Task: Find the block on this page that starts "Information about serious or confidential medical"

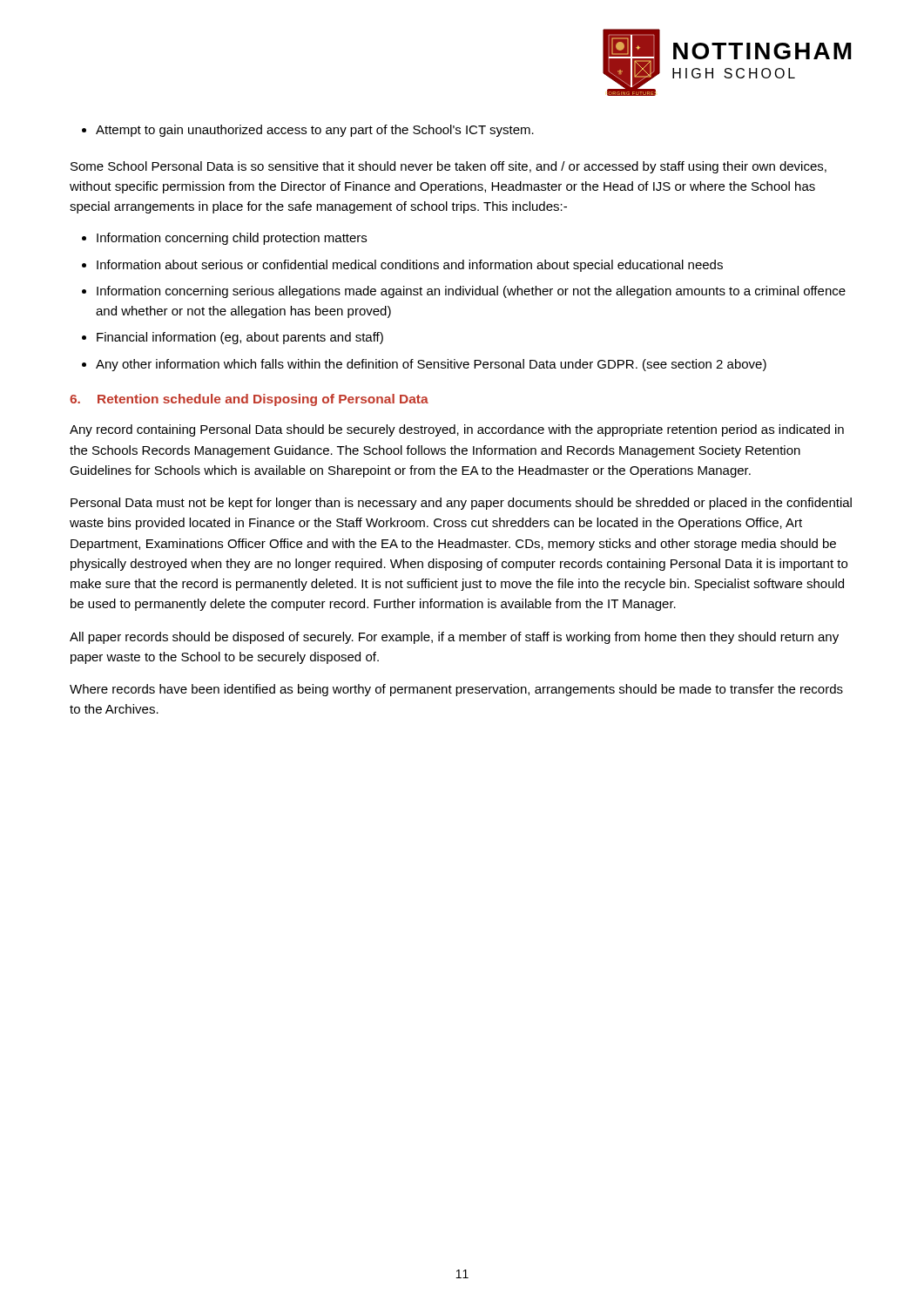Action: [x=475, y=265]
